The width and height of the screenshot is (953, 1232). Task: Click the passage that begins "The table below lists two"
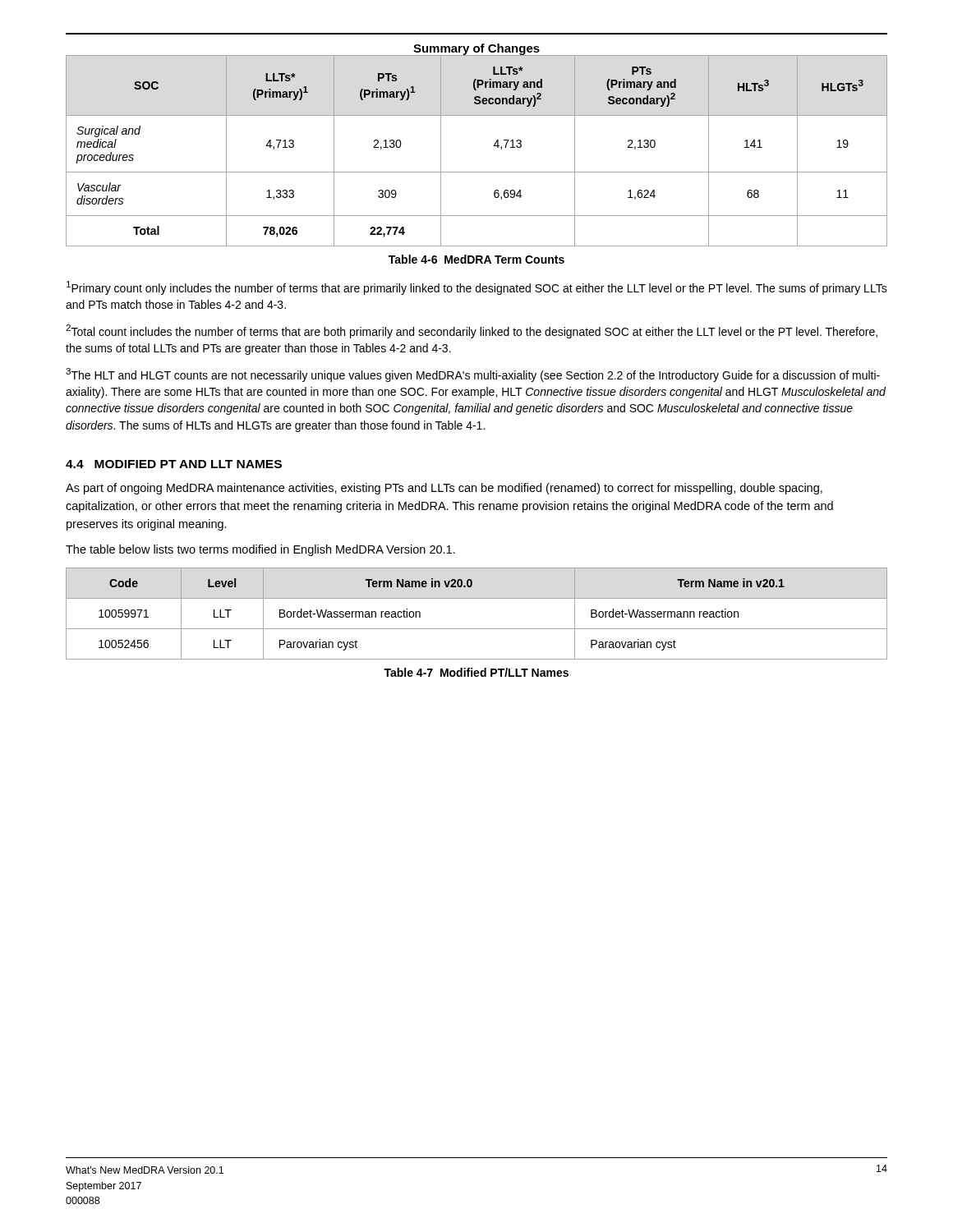coord(261,550)
